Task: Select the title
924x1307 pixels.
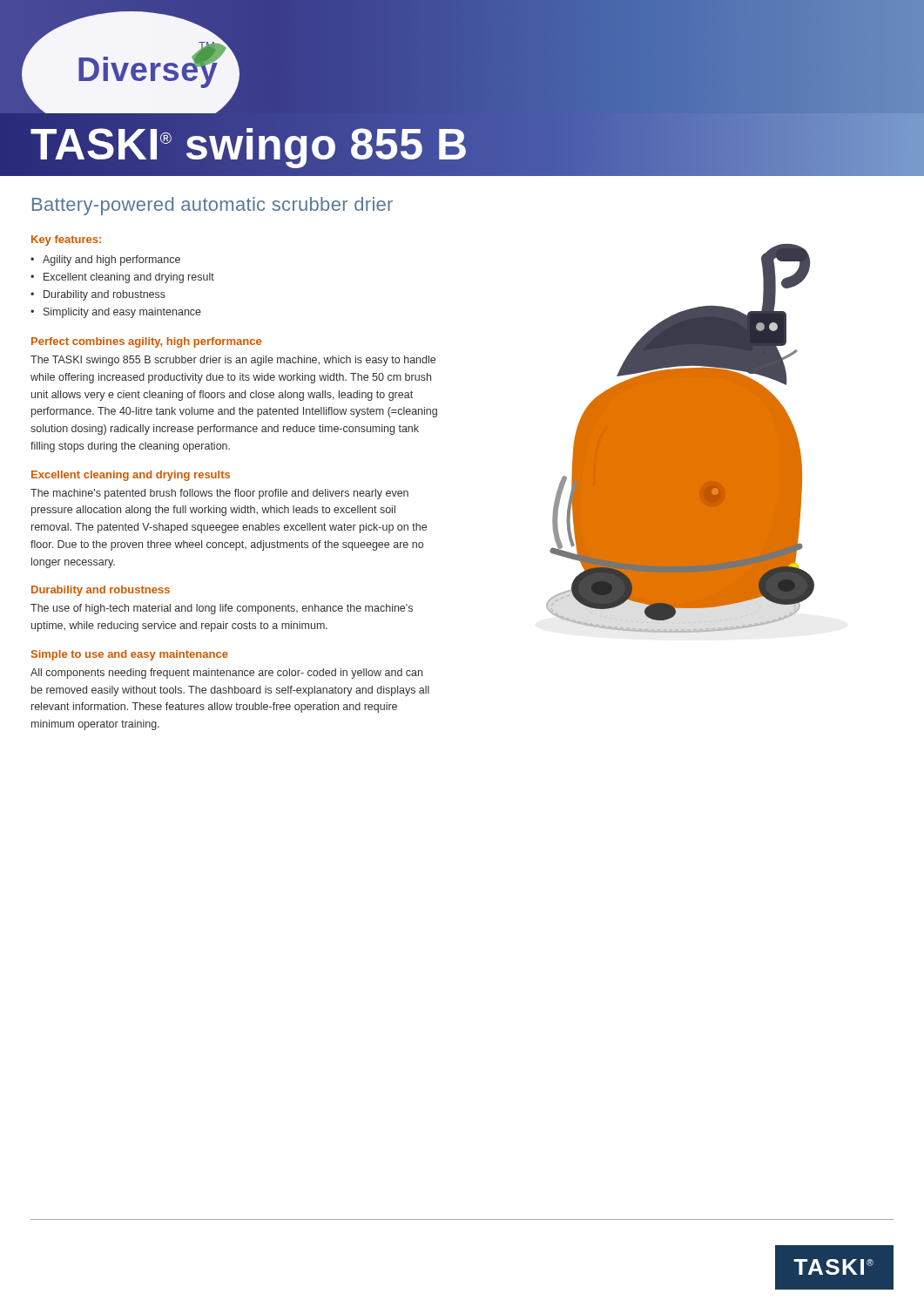Action: tap(249, 145)
